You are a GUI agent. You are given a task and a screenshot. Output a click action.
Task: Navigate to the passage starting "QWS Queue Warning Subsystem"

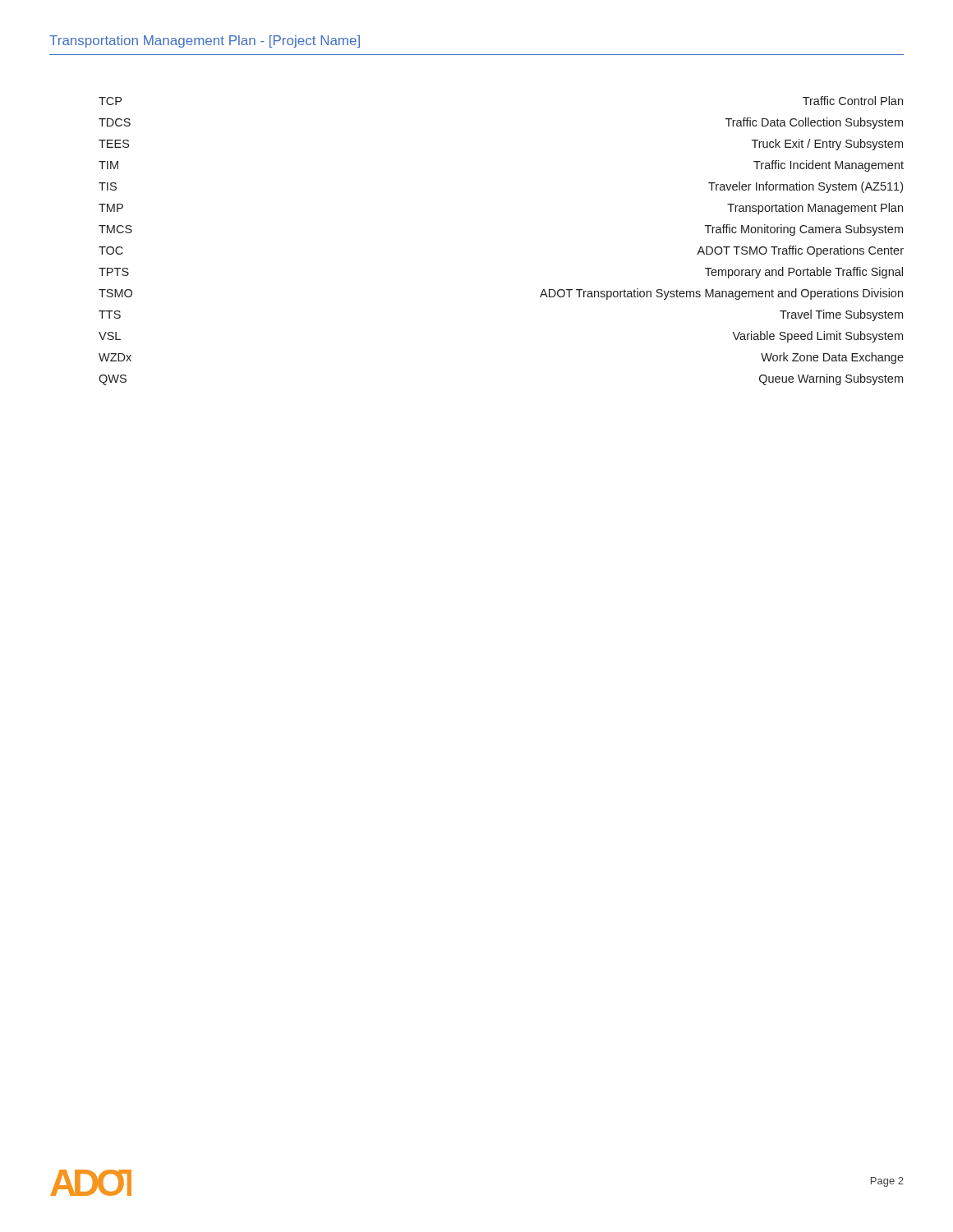110,379
